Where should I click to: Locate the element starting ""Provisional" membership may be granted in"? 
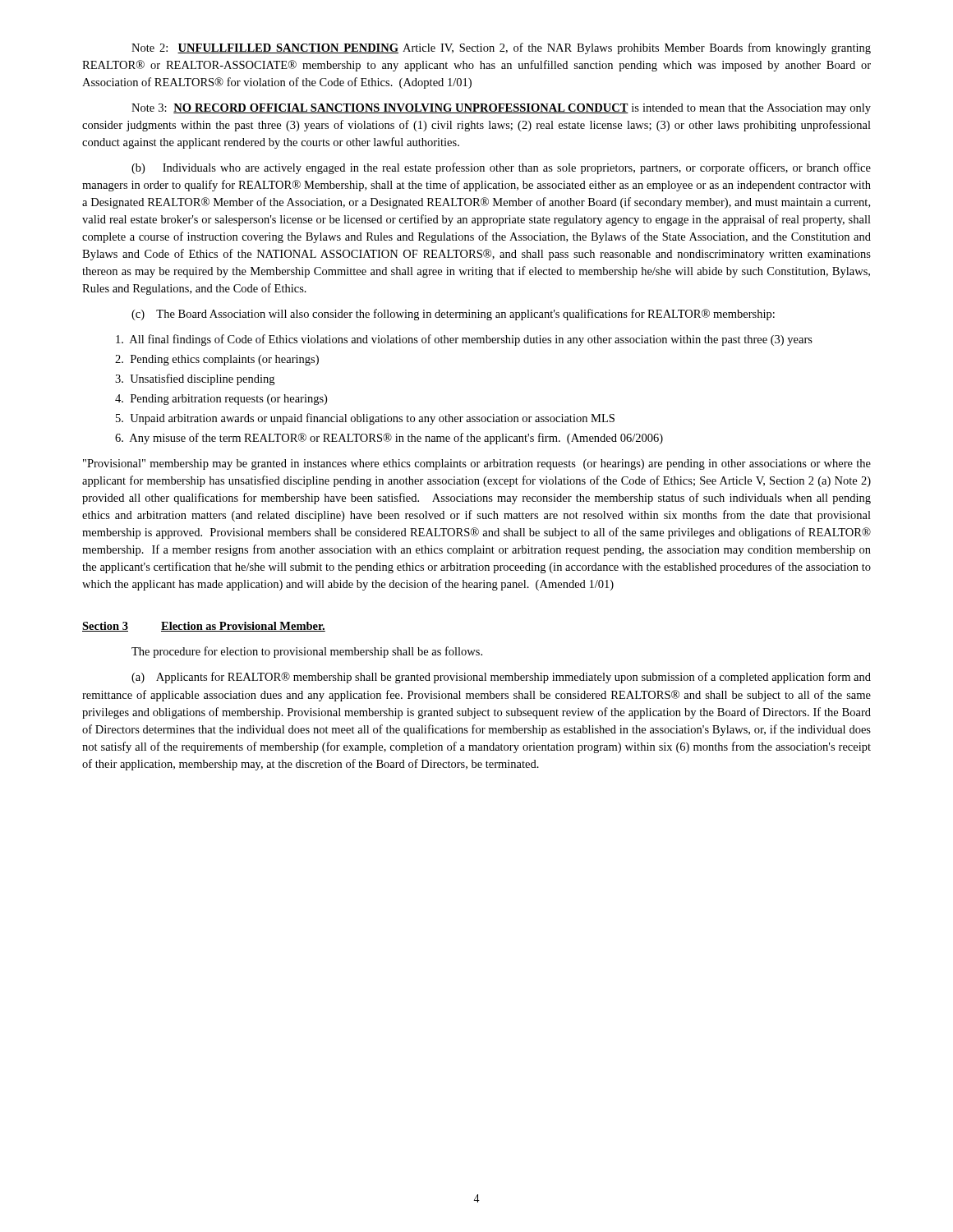click(x=476, y=524)
